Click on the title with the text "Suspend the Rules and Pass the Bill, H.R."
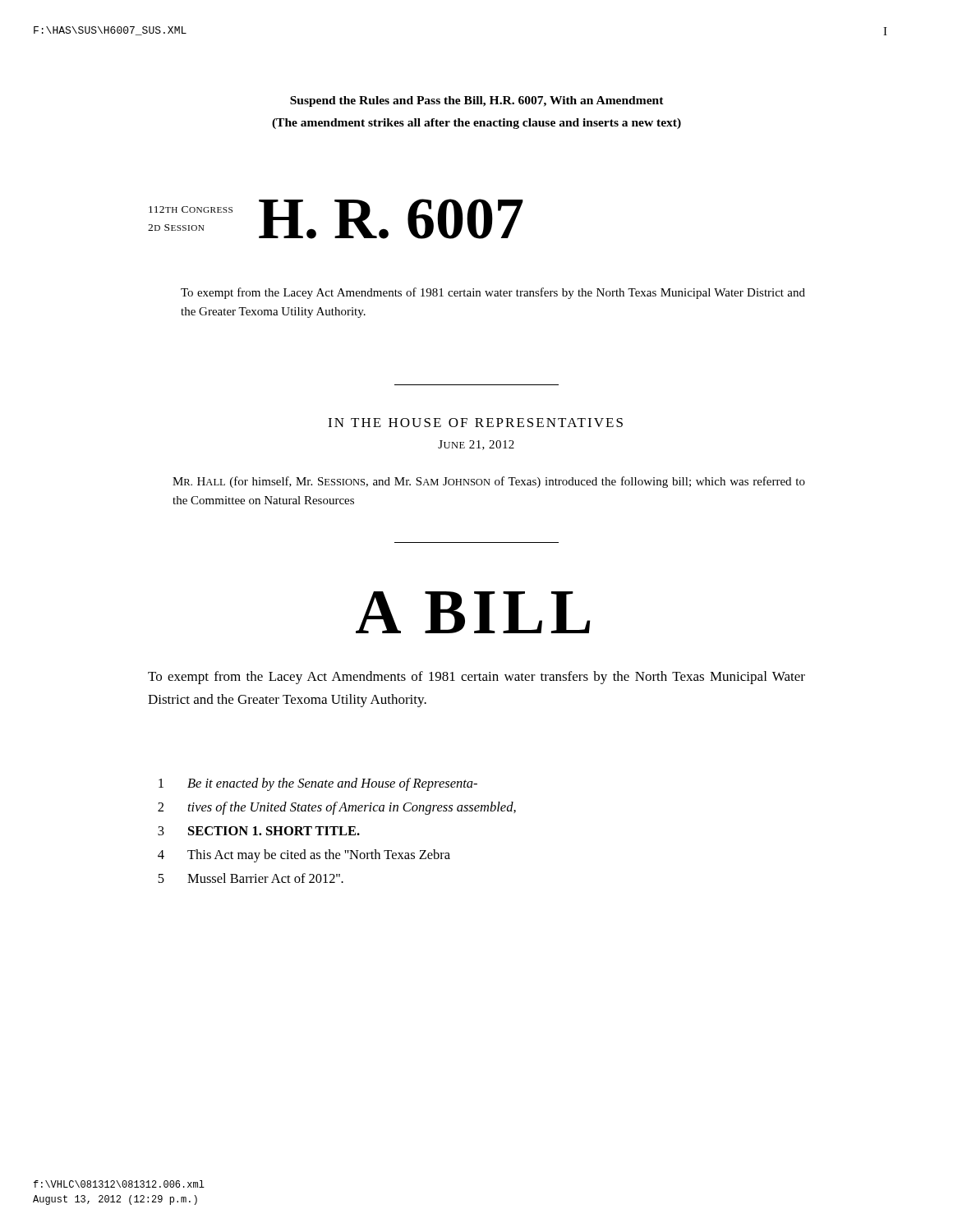 pyautogui.click(x=476, y=111)
